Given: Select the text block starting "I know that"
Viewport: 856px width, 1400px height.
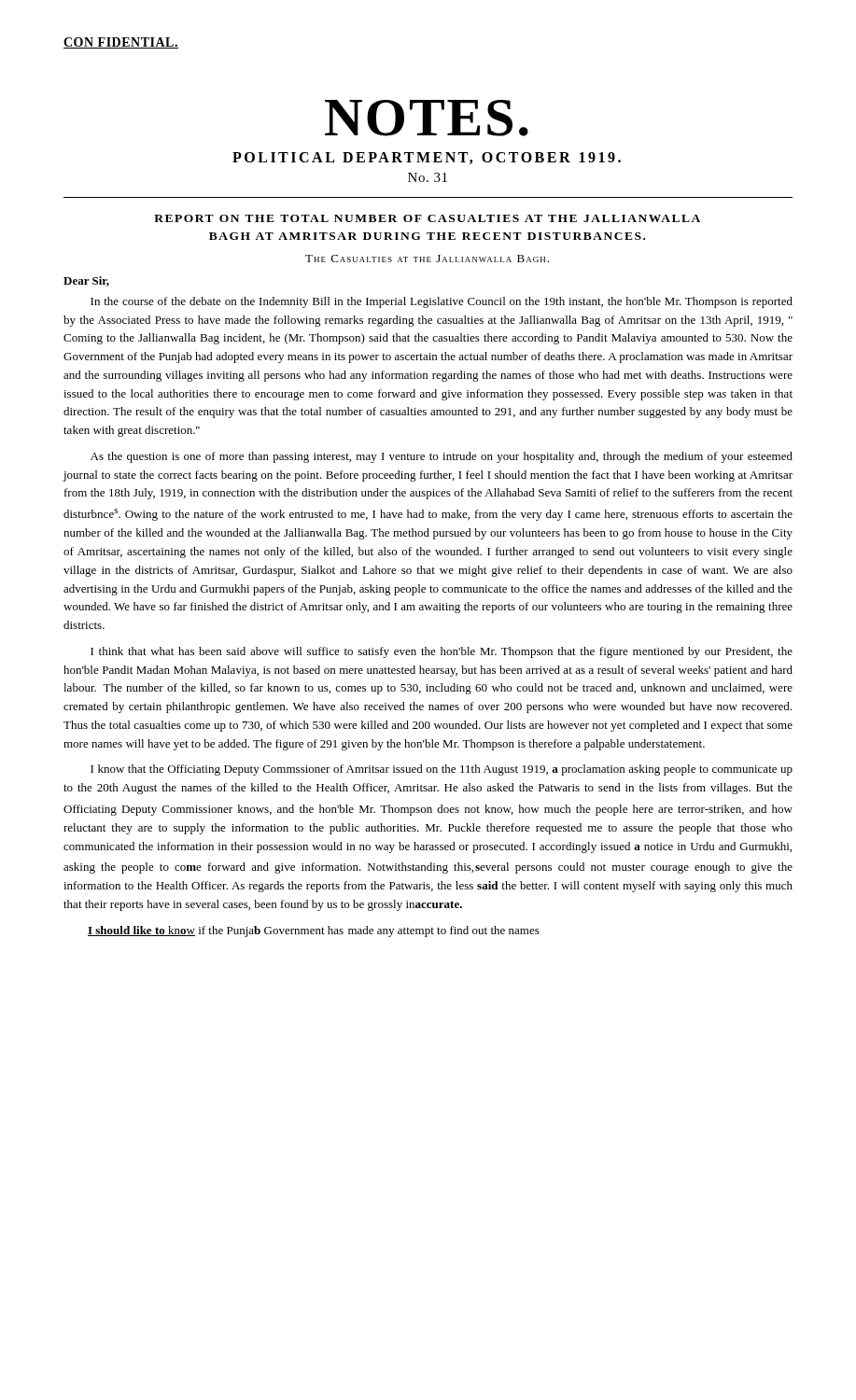Looking at the screenshot, I should (x=428, y=836).
